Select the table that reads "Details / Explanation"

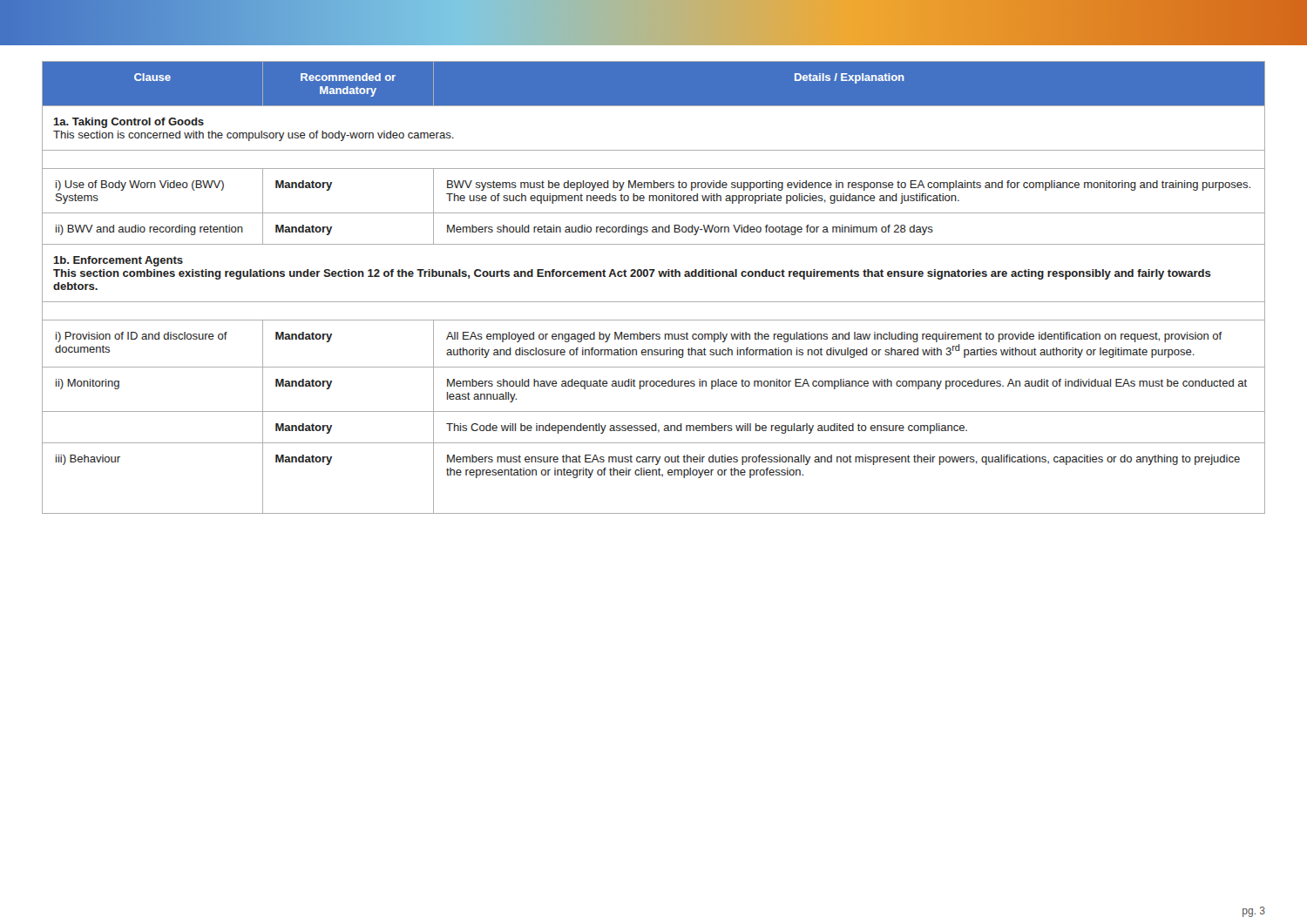click(x=654, y=288)
